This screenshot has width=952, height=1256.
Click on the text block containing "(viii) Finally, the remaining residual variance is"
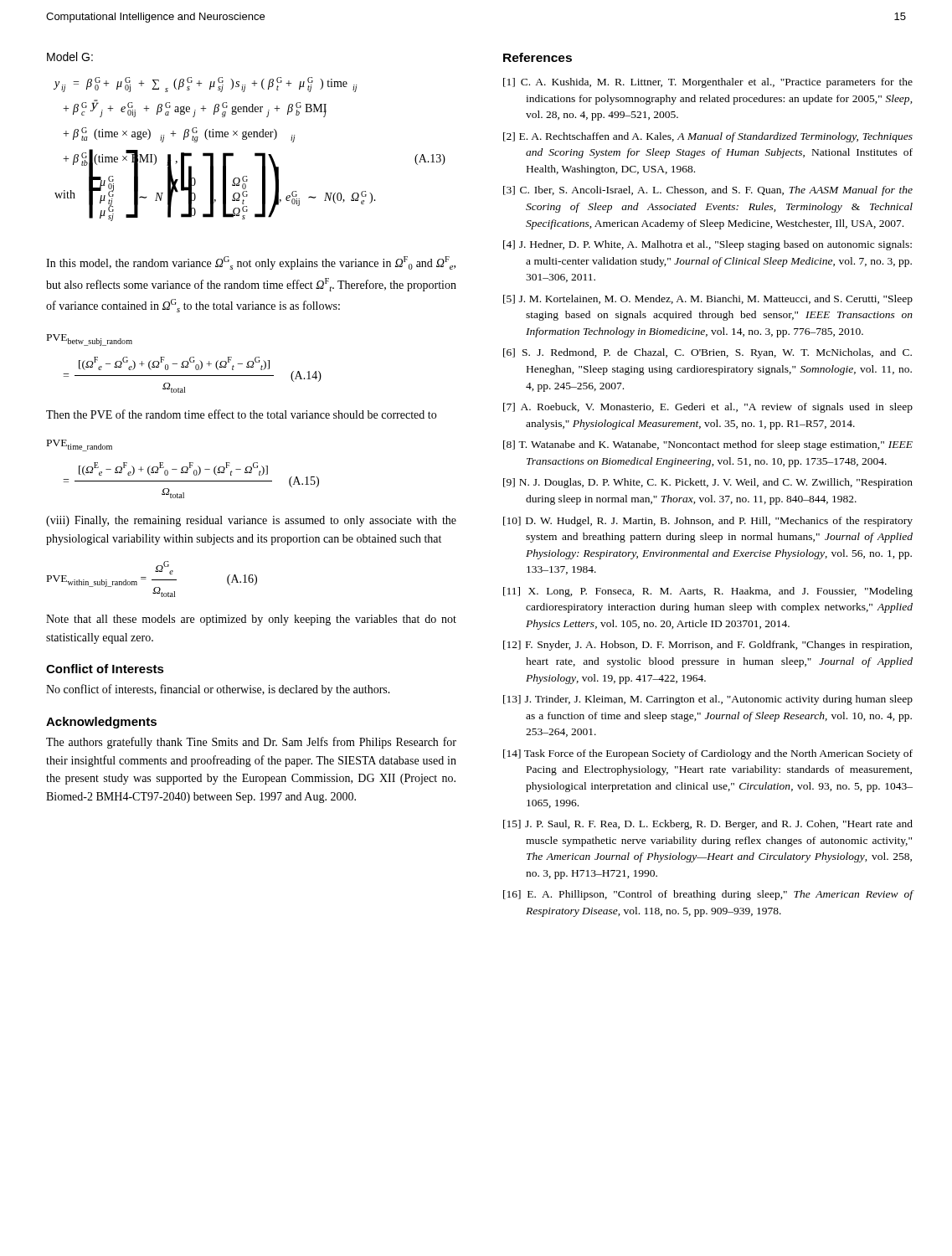[251, 530]
